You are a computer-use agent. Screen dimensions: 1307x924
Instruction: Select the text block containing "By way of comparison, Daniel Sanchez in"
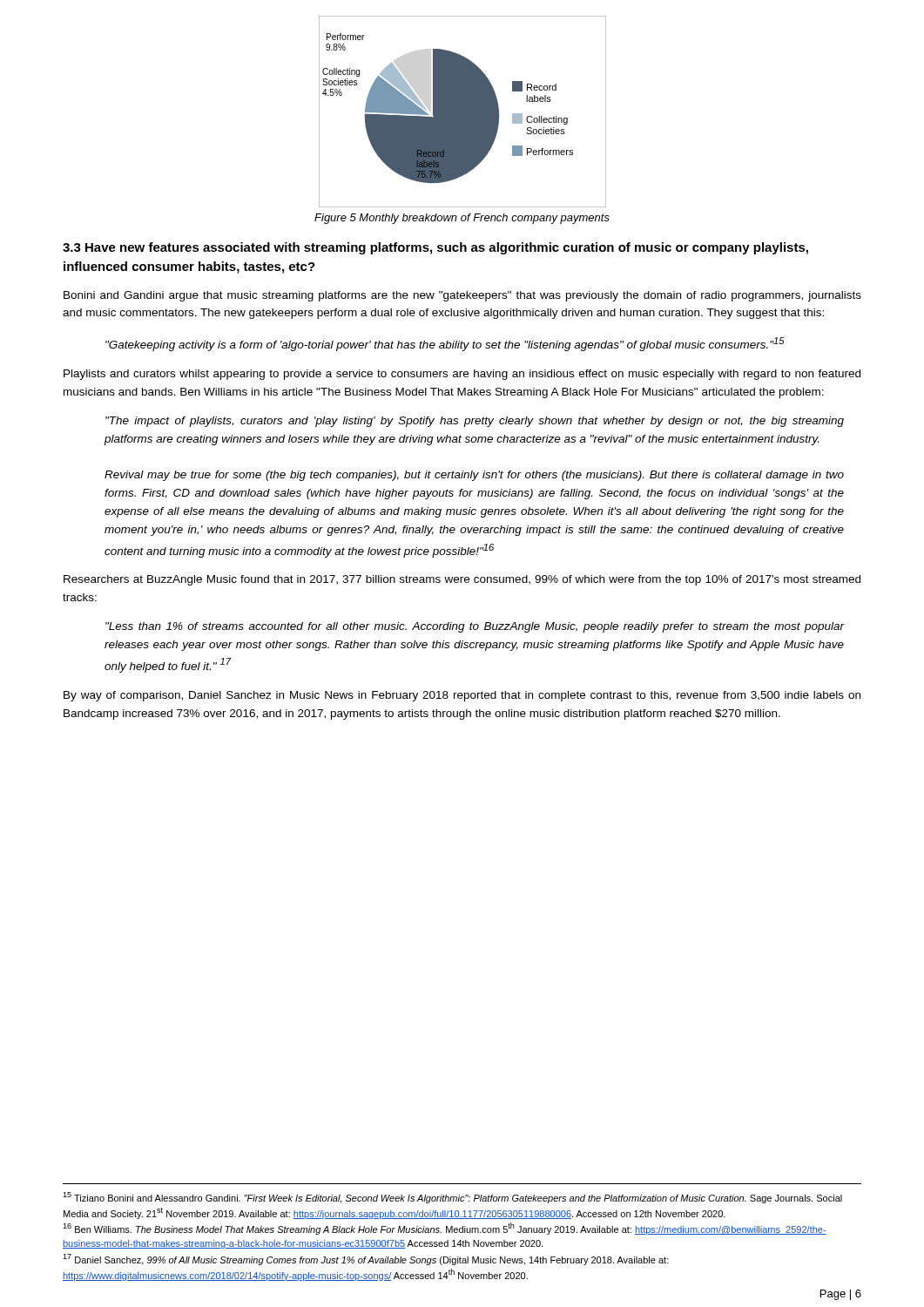pyautogui.click(x=462, y=704)
